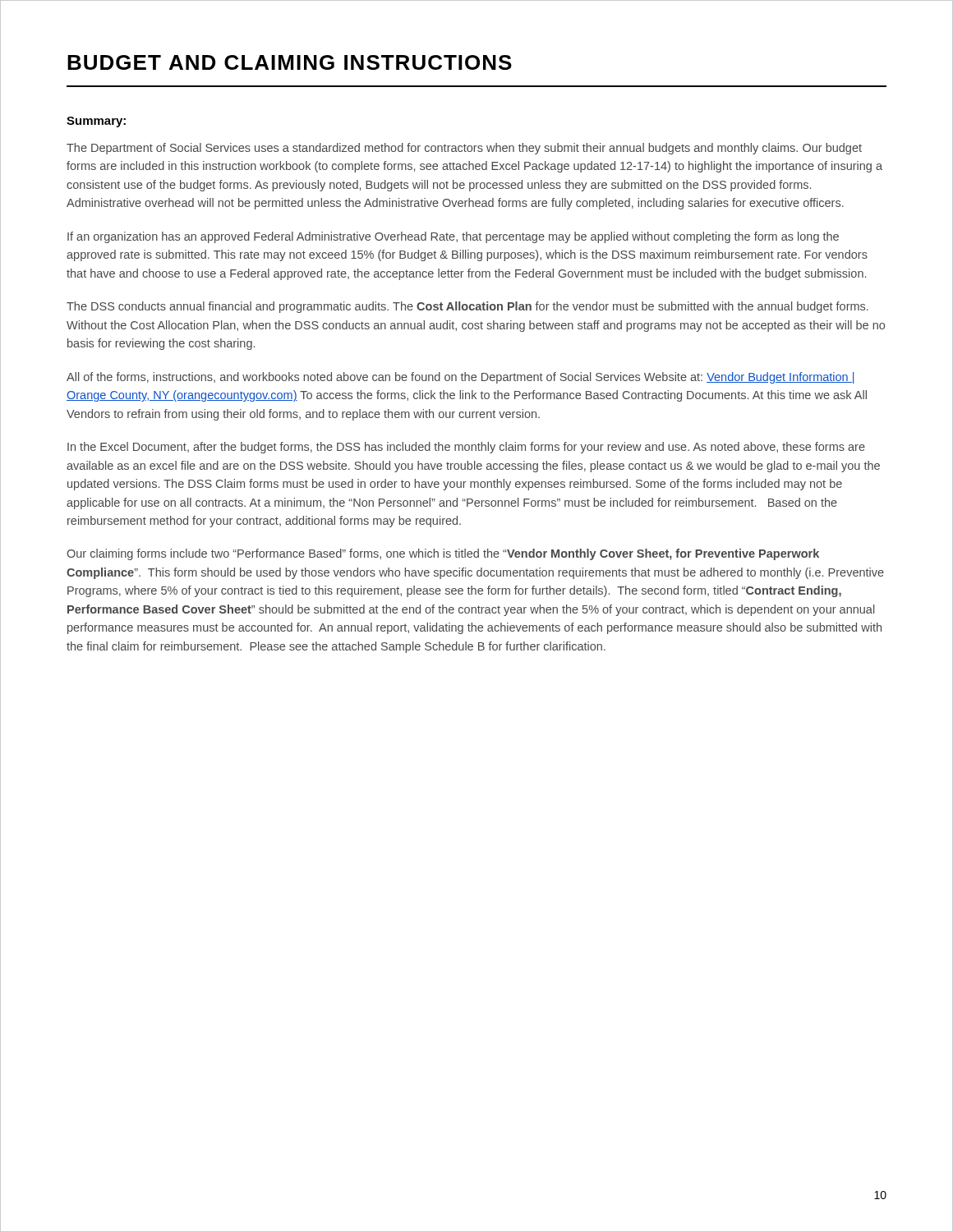Click on the text block that says "The Department of"
Image resolution: width=953 pixels, height=1232 pixels.
point(474,176)
